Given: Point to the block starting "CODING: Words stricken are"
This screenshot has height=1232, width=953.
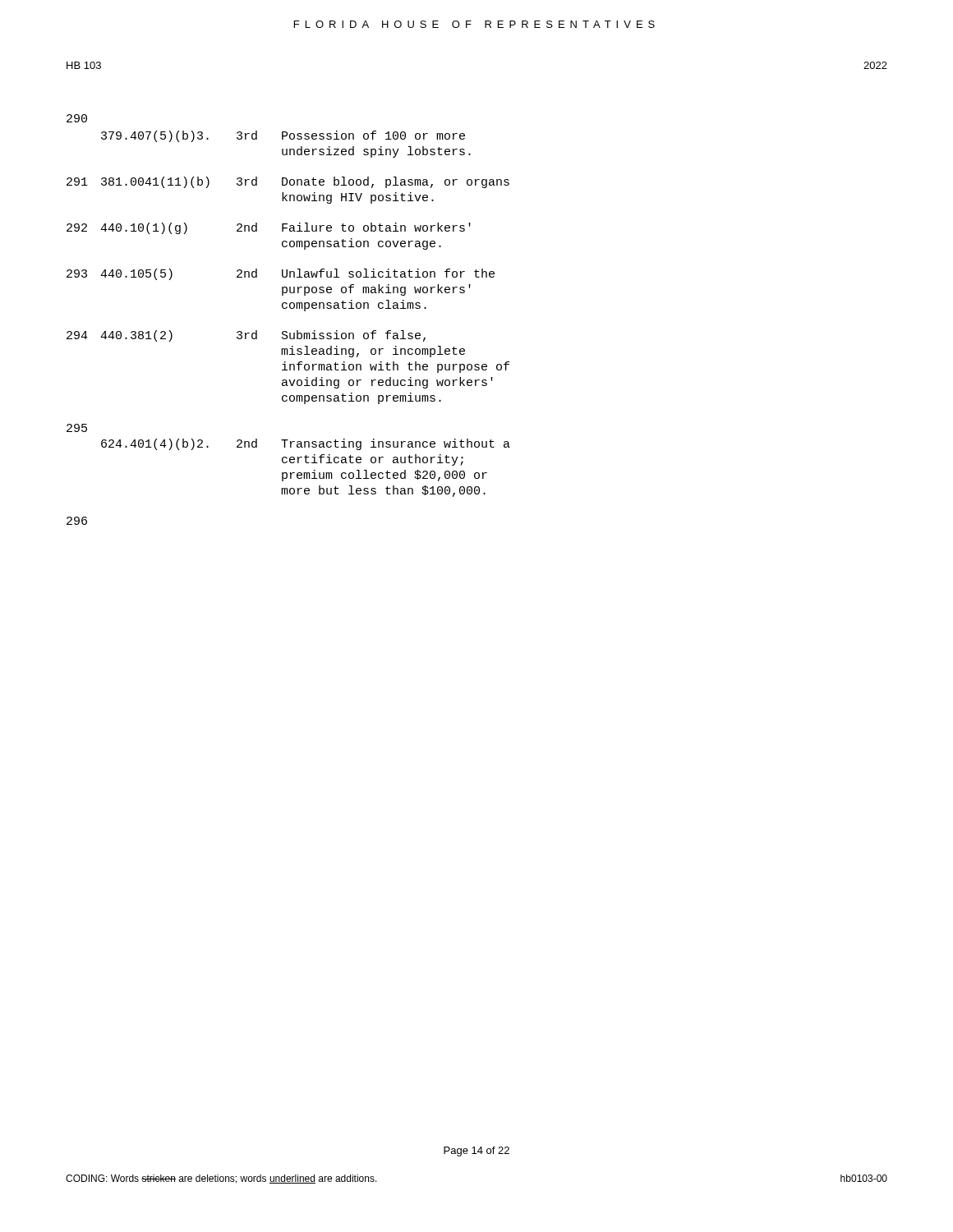Looking at the screenshot, I should click(x=222, y=1179).
